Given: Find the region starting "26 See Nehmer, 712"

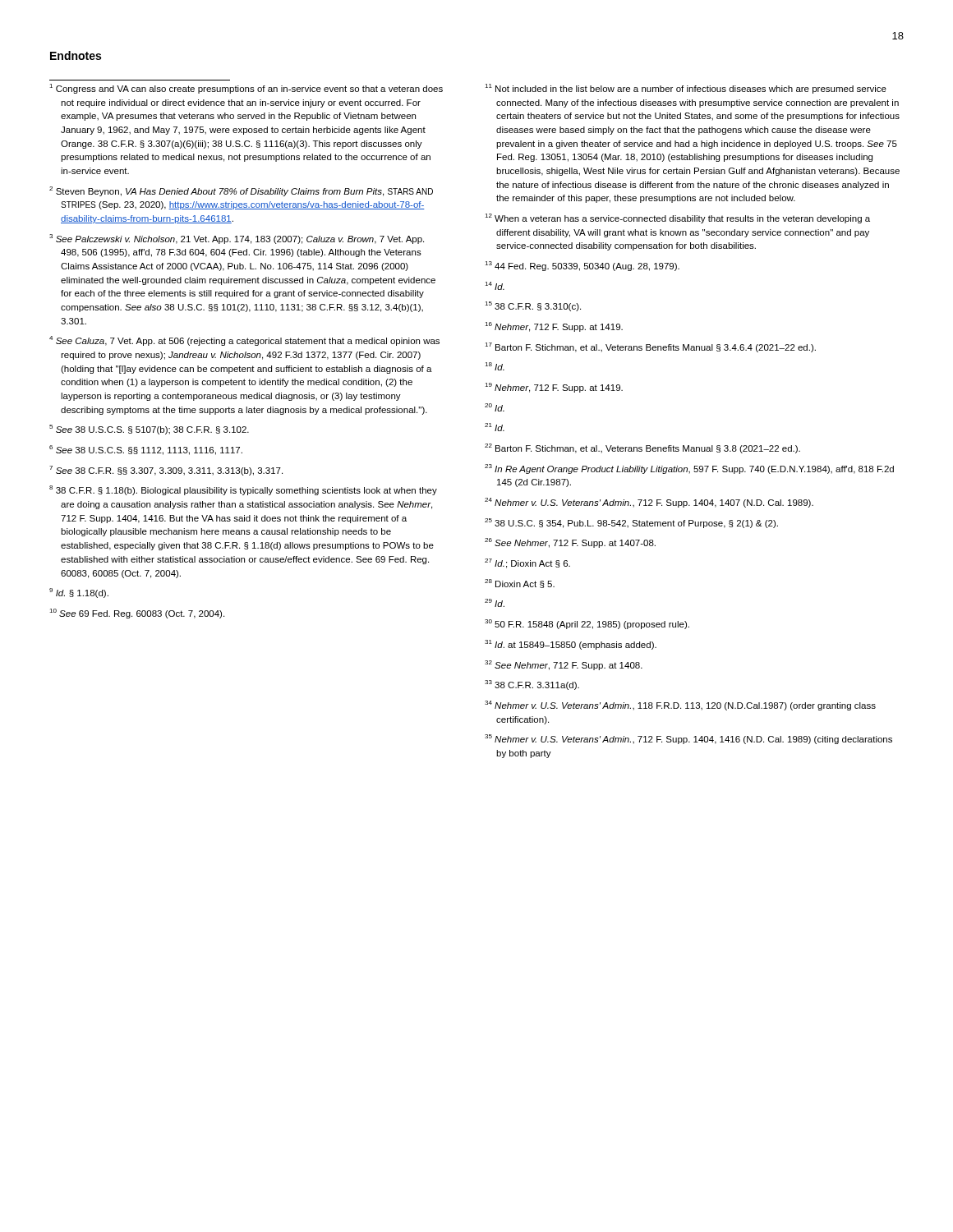Looking at the screenshot, I should 571,543.
